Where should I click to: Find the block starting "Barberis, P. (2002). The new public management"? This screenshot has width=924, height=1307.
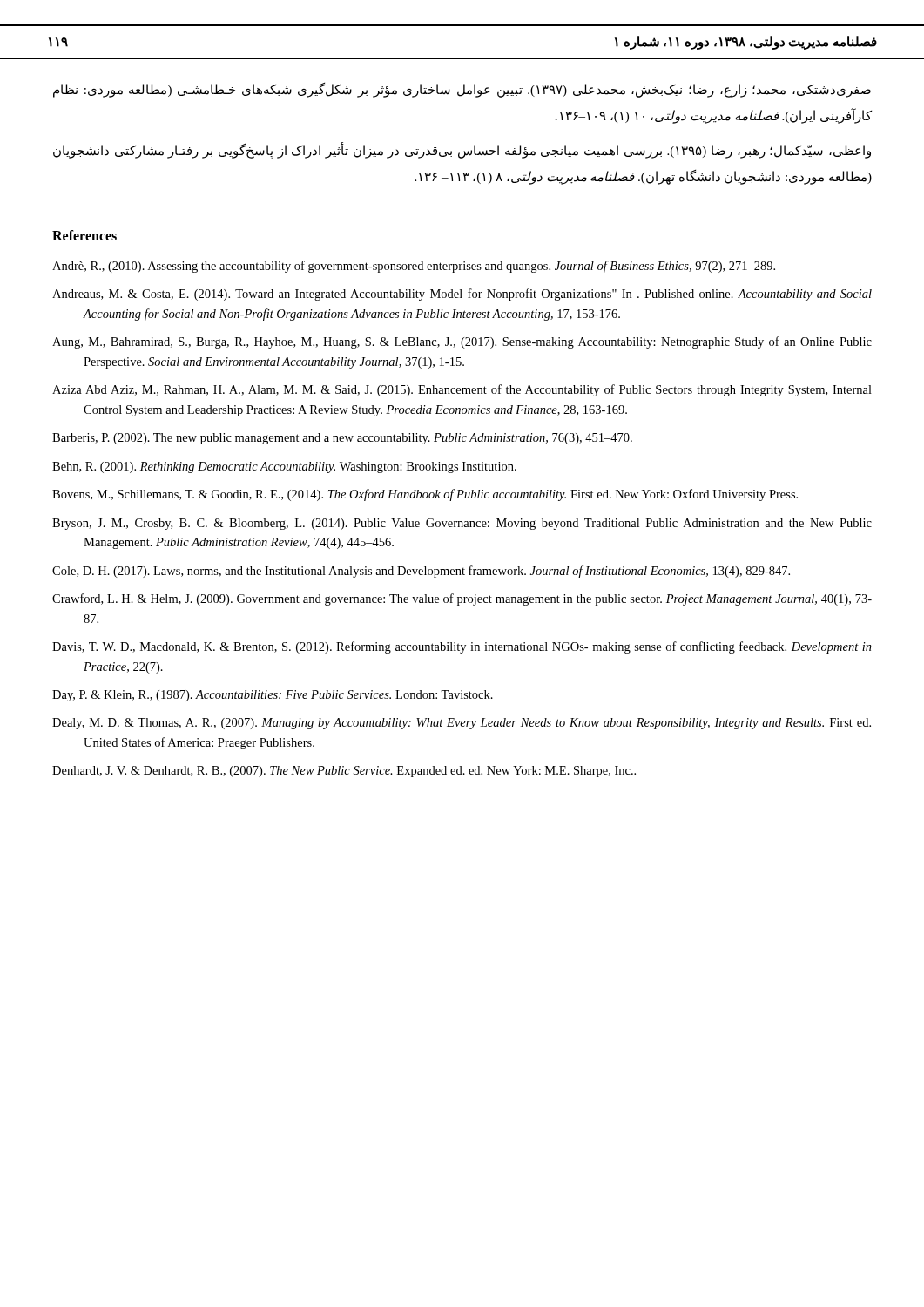(343, 438)
